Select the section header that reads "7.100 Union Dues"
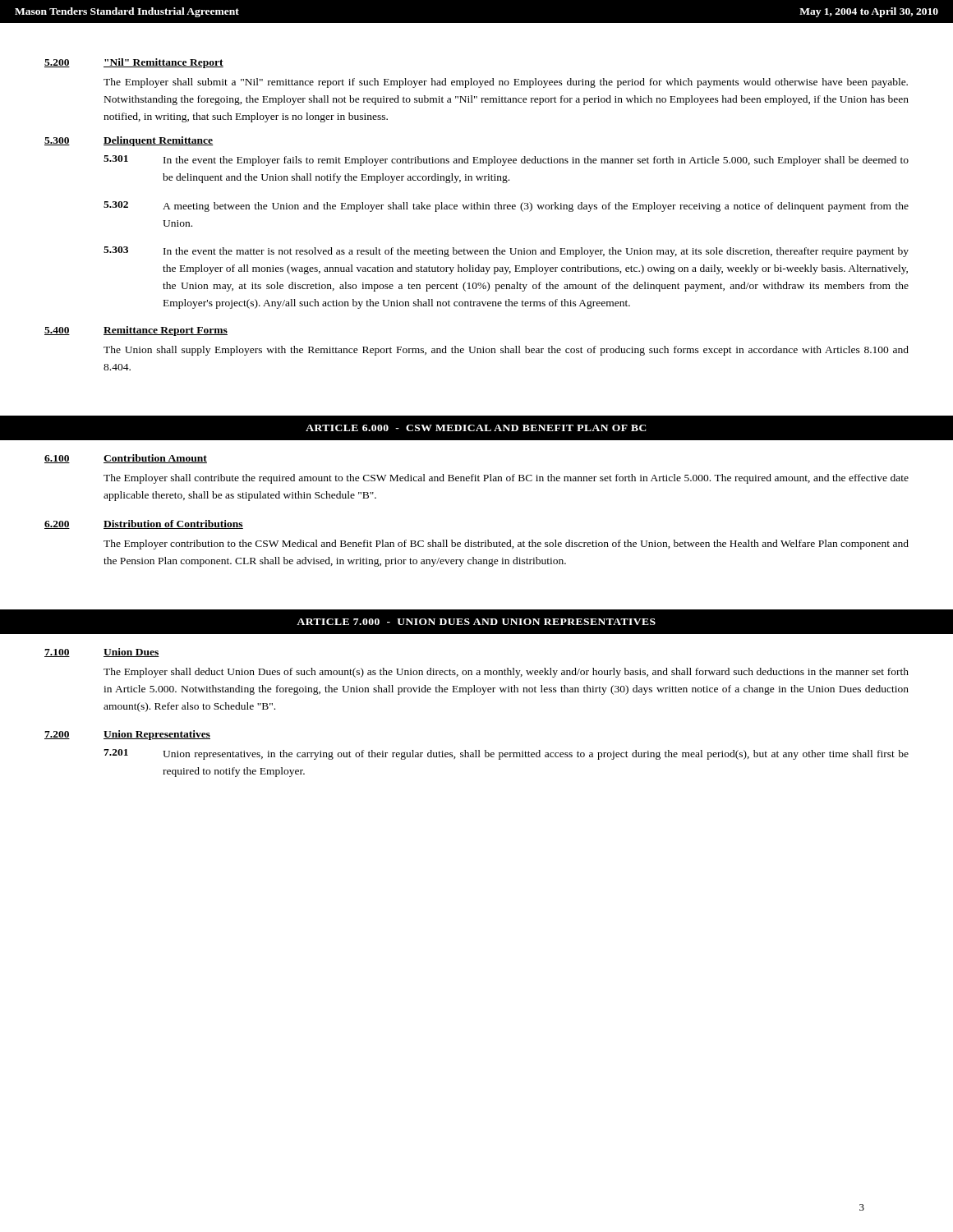This screenshot has height=1232, width=953. tap(102, 652)
